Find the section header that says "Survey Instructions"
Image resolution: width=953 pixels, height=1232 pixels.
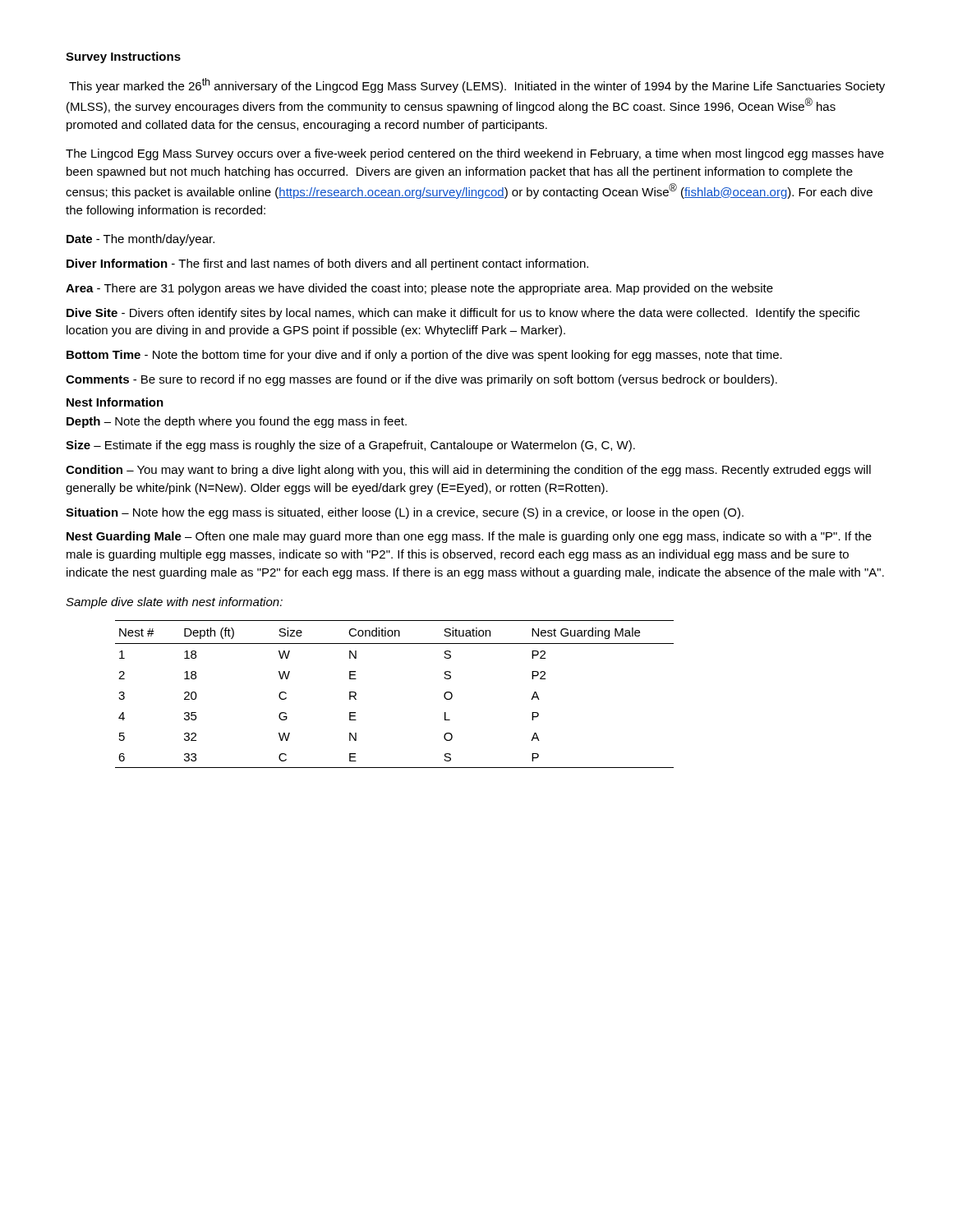[x=123, y=56]
